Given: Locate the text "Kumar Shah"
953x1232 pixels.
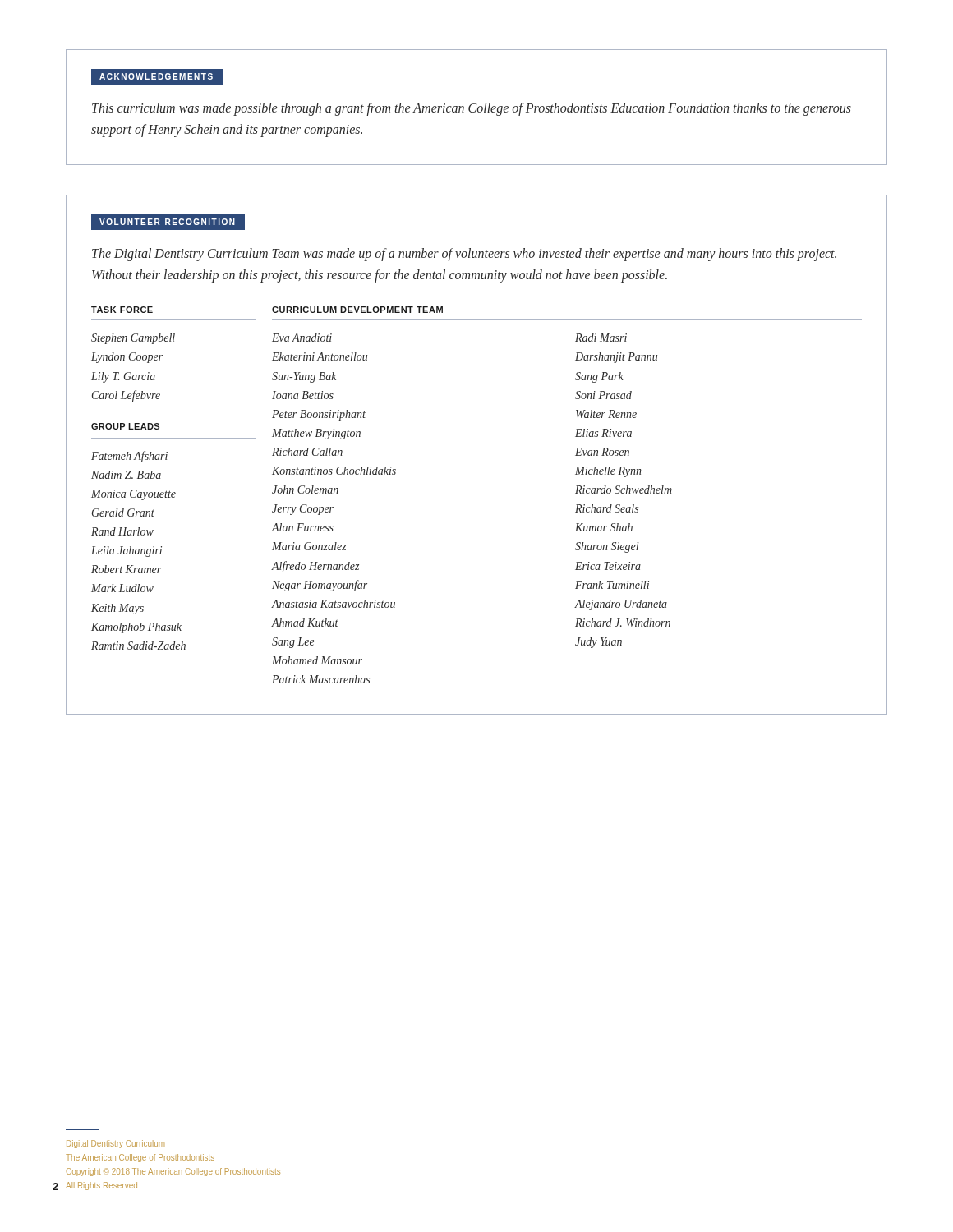Looking at the screenshot, I should (604, 528).
